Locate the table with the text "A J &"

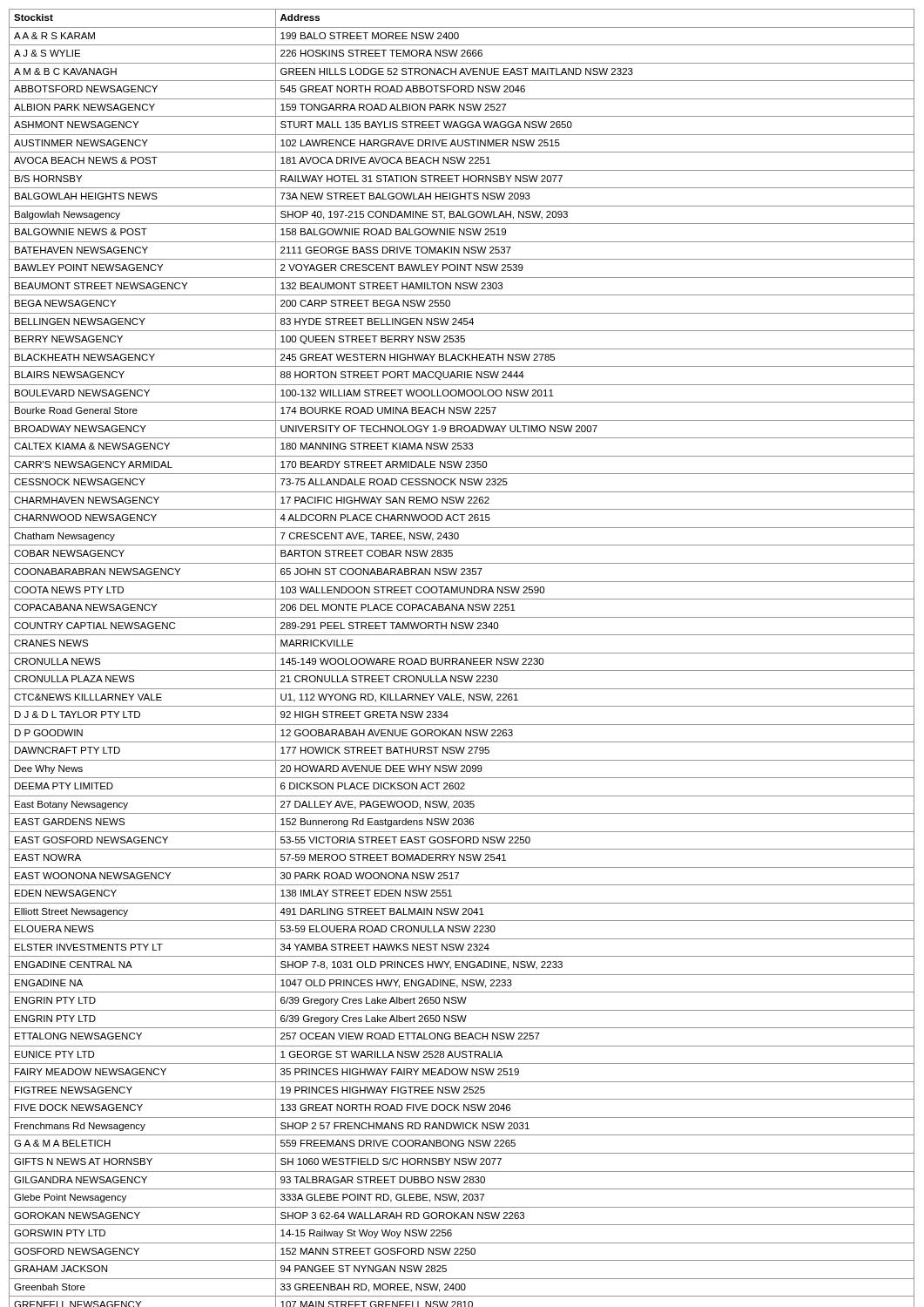[462, 658]
